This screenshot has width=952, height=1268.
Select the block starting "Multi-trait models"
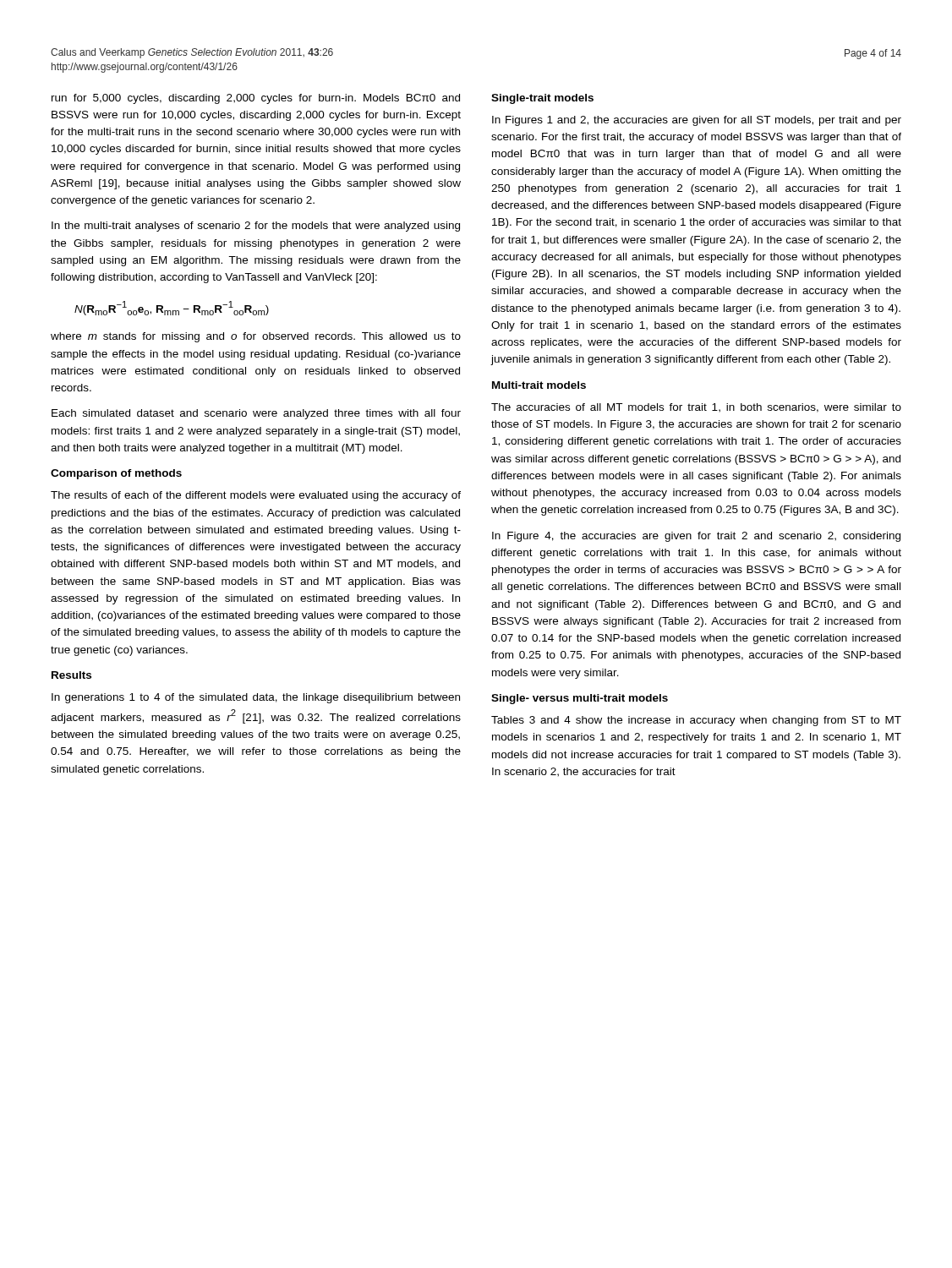point(539,385)
